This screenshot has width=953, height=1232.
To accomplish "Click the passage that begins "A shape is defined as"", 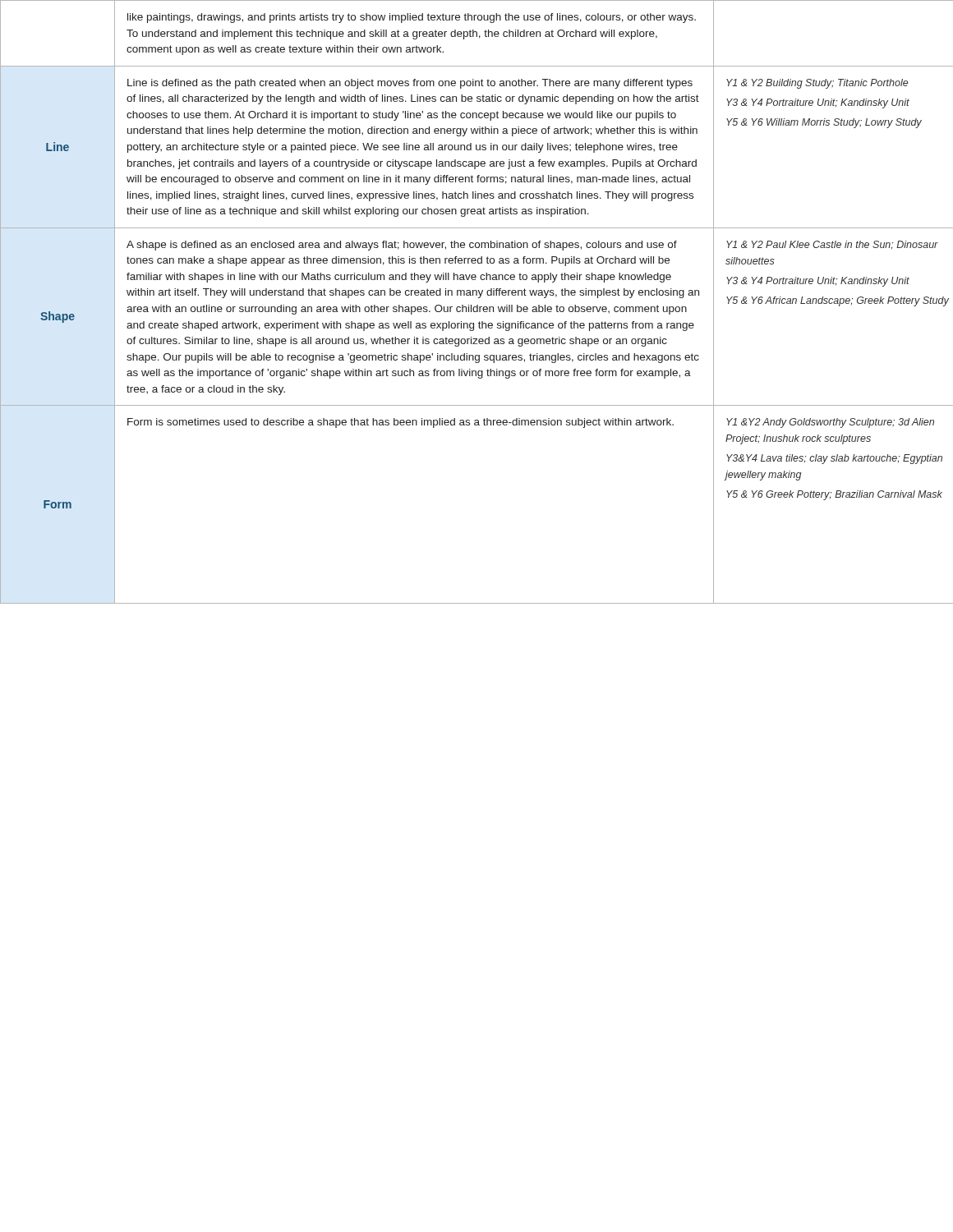I will tap(413, 316).
